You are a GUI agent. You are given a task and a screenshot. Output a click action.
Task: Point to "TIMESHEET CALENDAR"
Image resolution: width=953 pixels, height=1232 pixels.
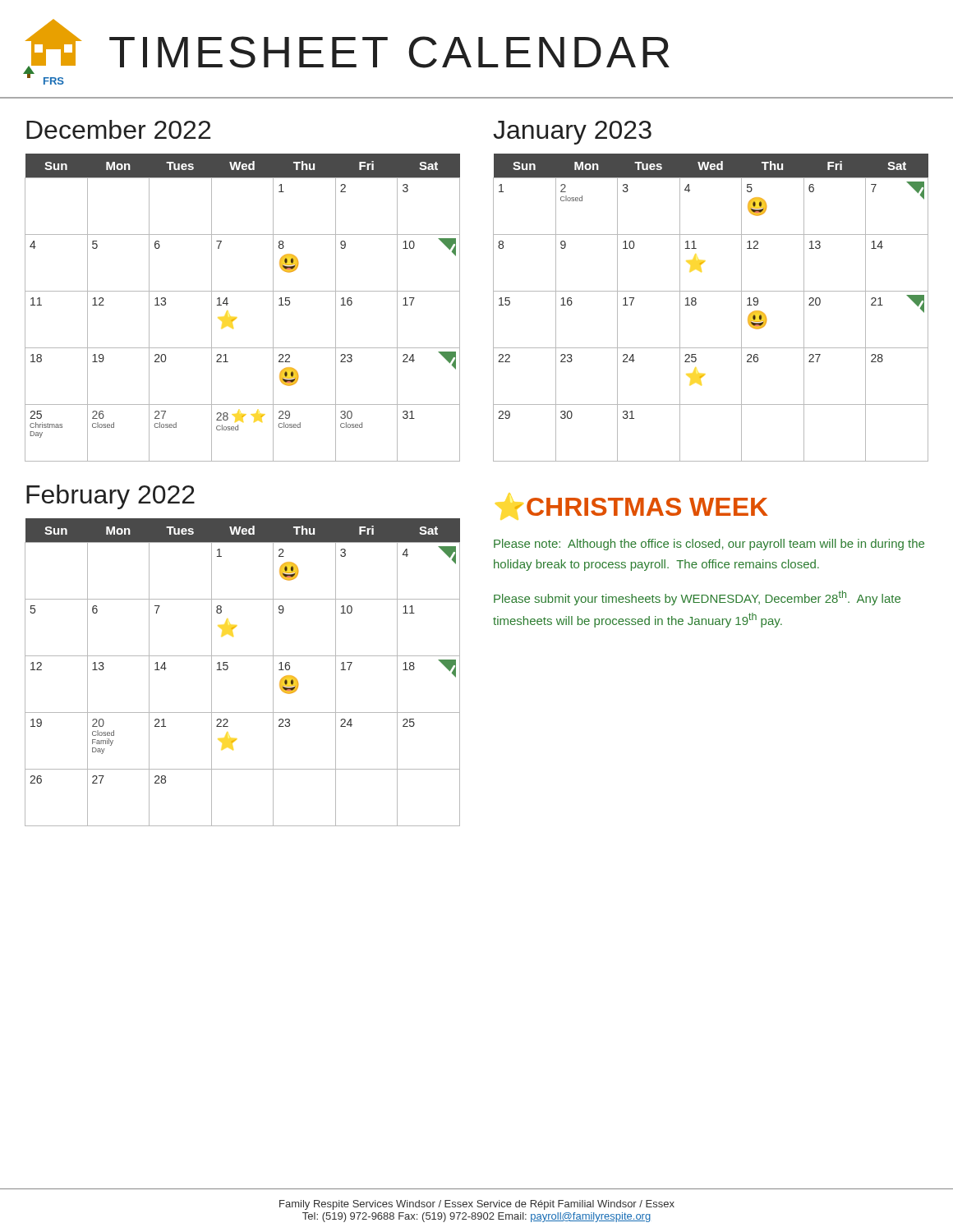392,52
